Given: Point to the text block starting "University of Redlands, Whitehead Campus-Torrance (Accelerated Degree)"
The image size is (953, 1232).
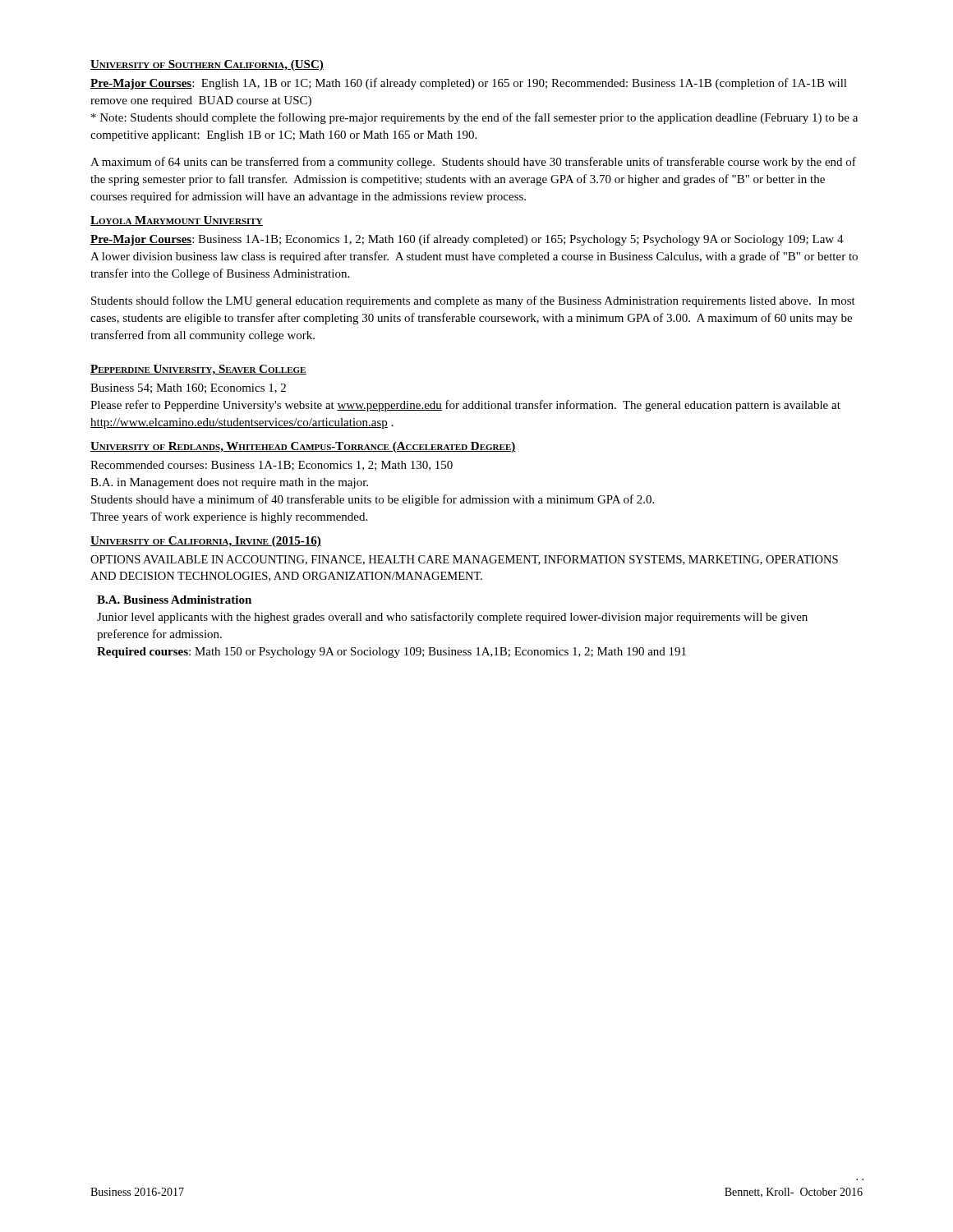Looking at the screenshot, I should click(x=303, y=446).
